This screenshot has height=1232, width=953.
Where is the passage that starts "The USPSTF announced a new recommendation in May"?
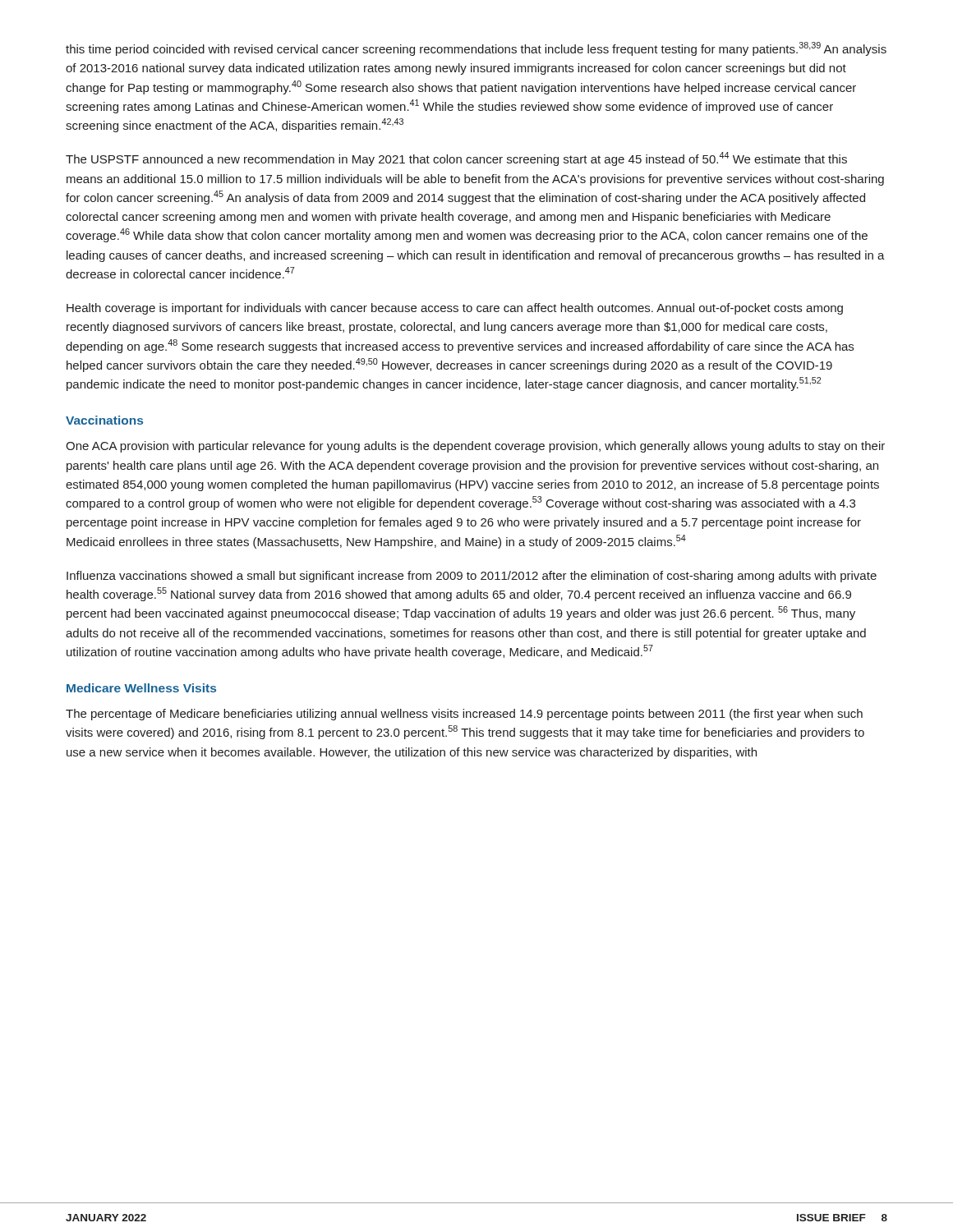pyautogui.click(x=475, y=216)
